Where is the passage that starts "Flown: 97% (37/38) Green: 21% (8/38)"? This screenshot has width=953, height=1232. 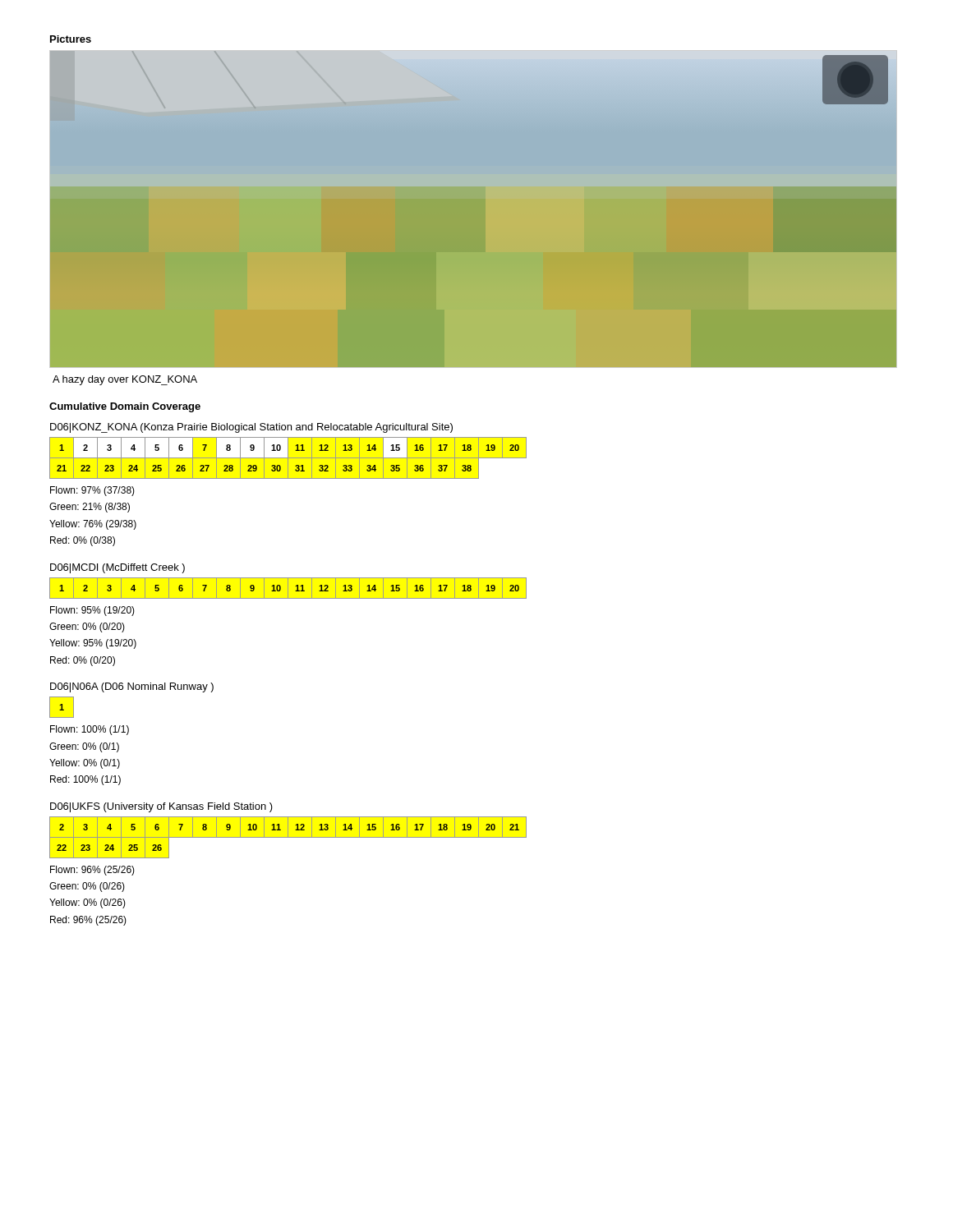point(93,515)
